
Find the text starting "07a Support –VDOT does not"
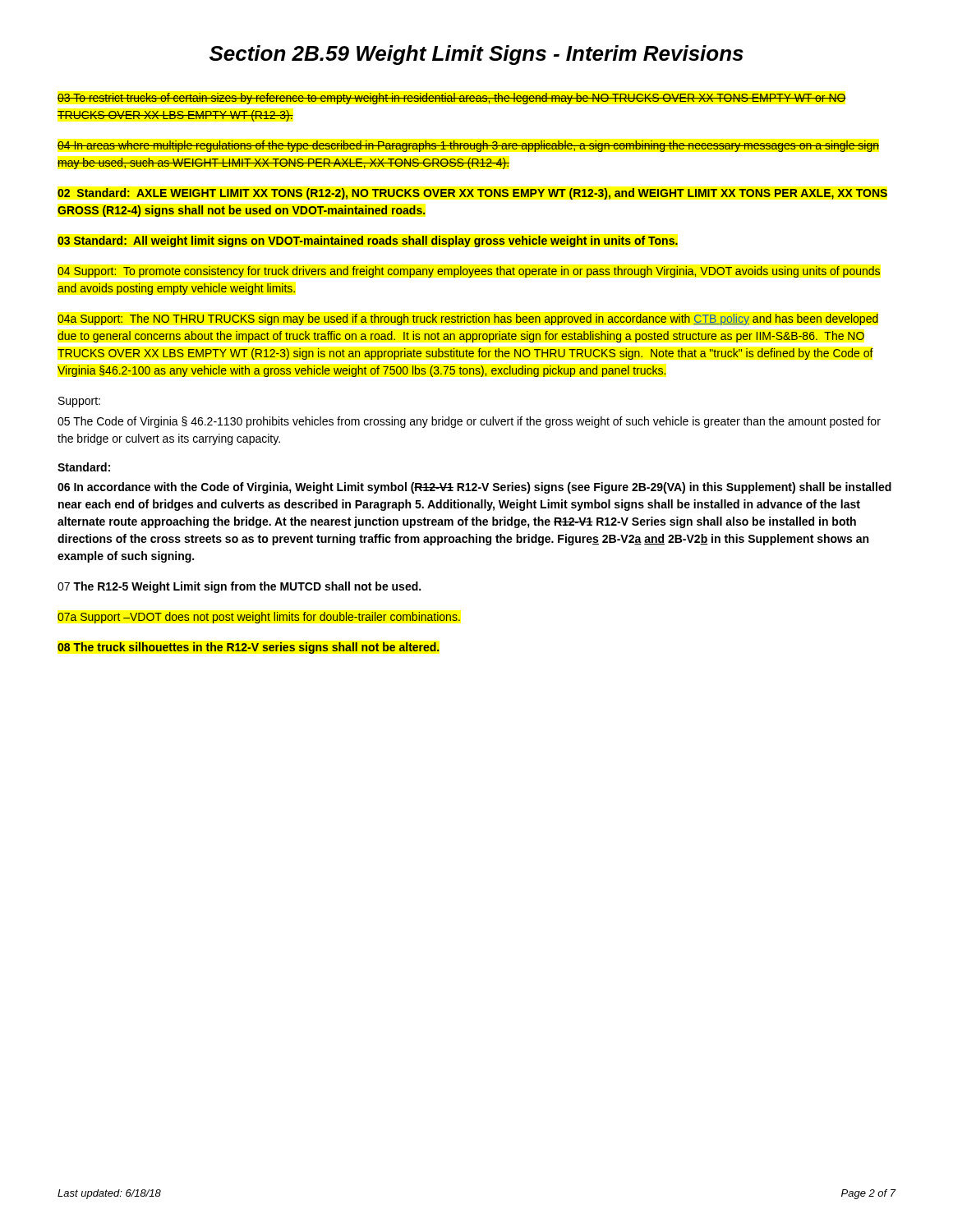(259, 617)
